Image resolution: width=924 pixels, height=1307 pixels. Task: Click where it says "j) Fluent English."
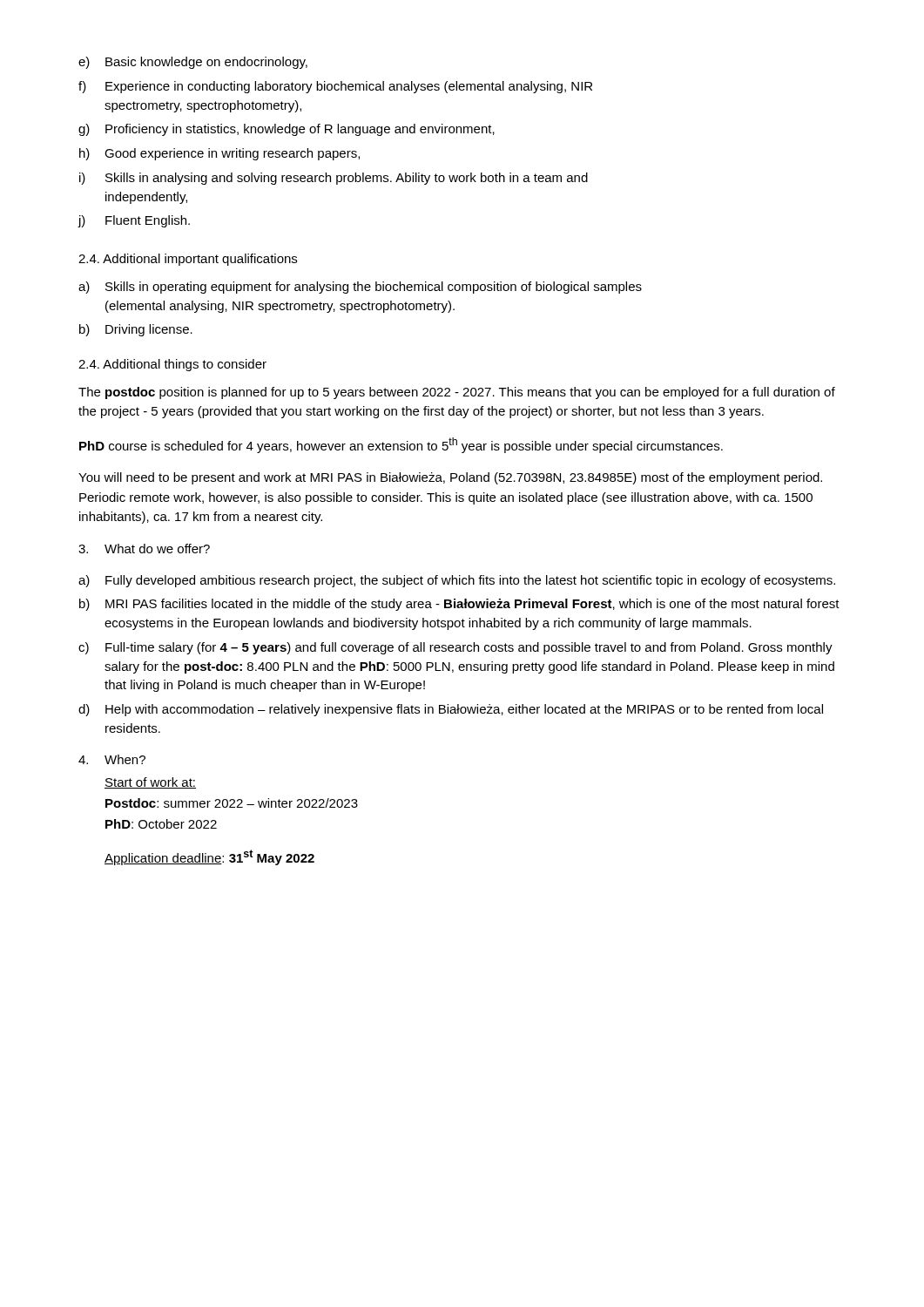coord(134,221)
